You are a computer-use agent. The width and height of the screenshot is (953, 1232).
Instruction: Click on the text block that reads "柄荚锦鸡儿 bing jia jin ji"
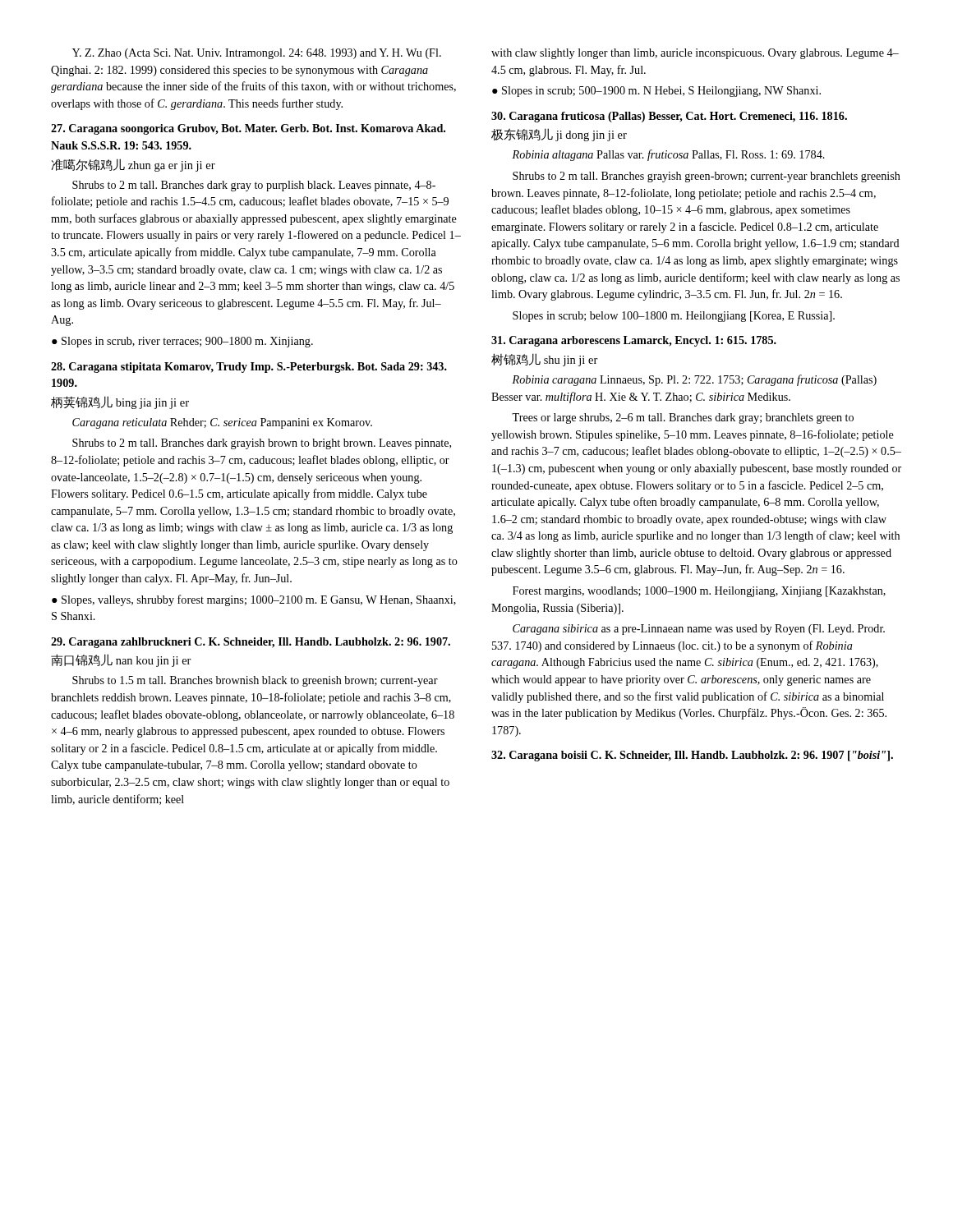pos(120,402)
